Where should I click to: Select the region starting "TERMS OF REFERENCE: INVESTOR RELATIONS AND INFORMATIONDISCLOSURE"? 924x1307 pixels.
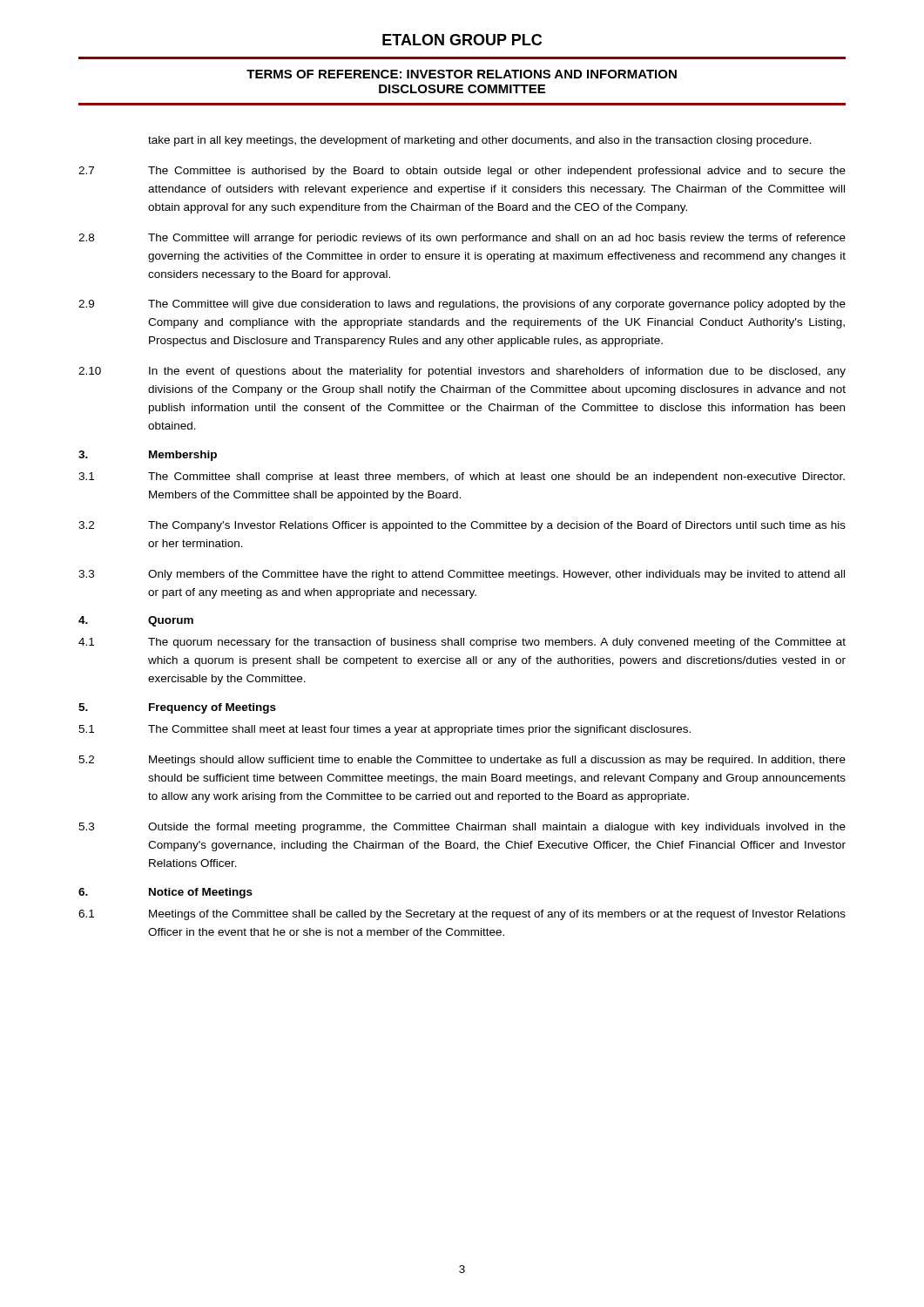click(462, 81)
